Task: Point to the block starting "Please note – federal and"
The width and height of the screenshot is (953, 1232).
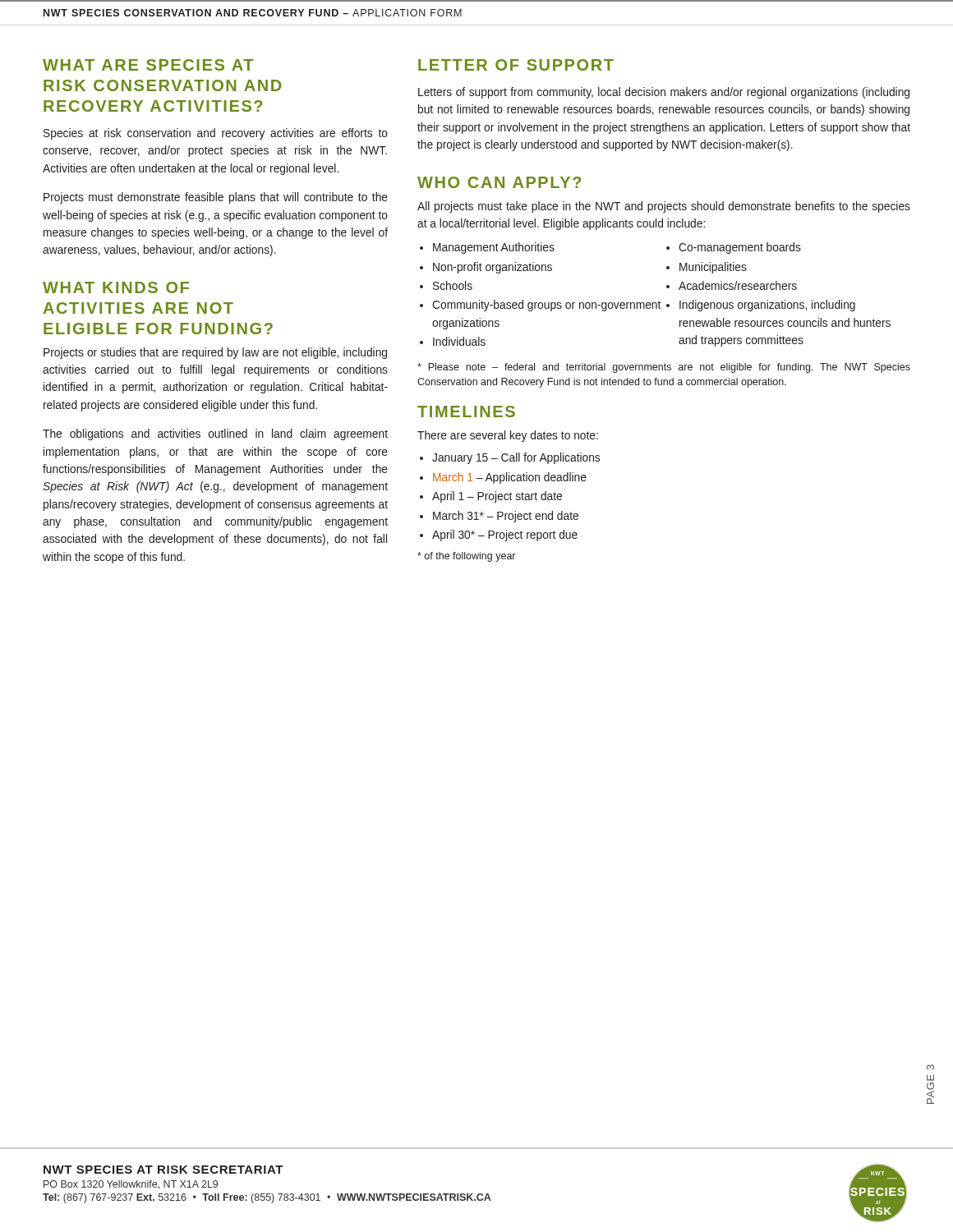Action: 664,374
